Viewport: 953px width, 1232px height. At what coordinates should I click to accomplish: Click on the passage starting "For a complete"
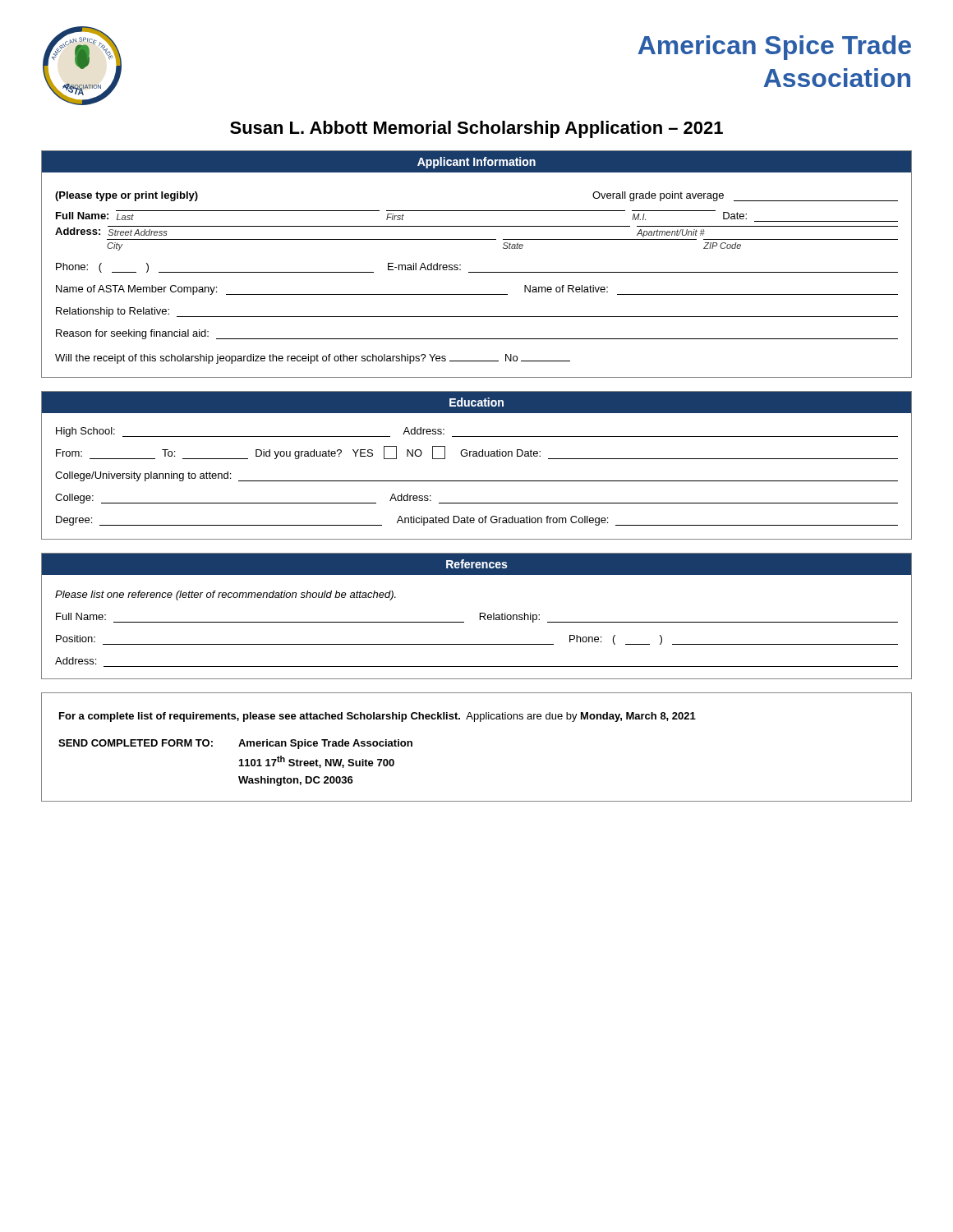(x=378, y=717)
